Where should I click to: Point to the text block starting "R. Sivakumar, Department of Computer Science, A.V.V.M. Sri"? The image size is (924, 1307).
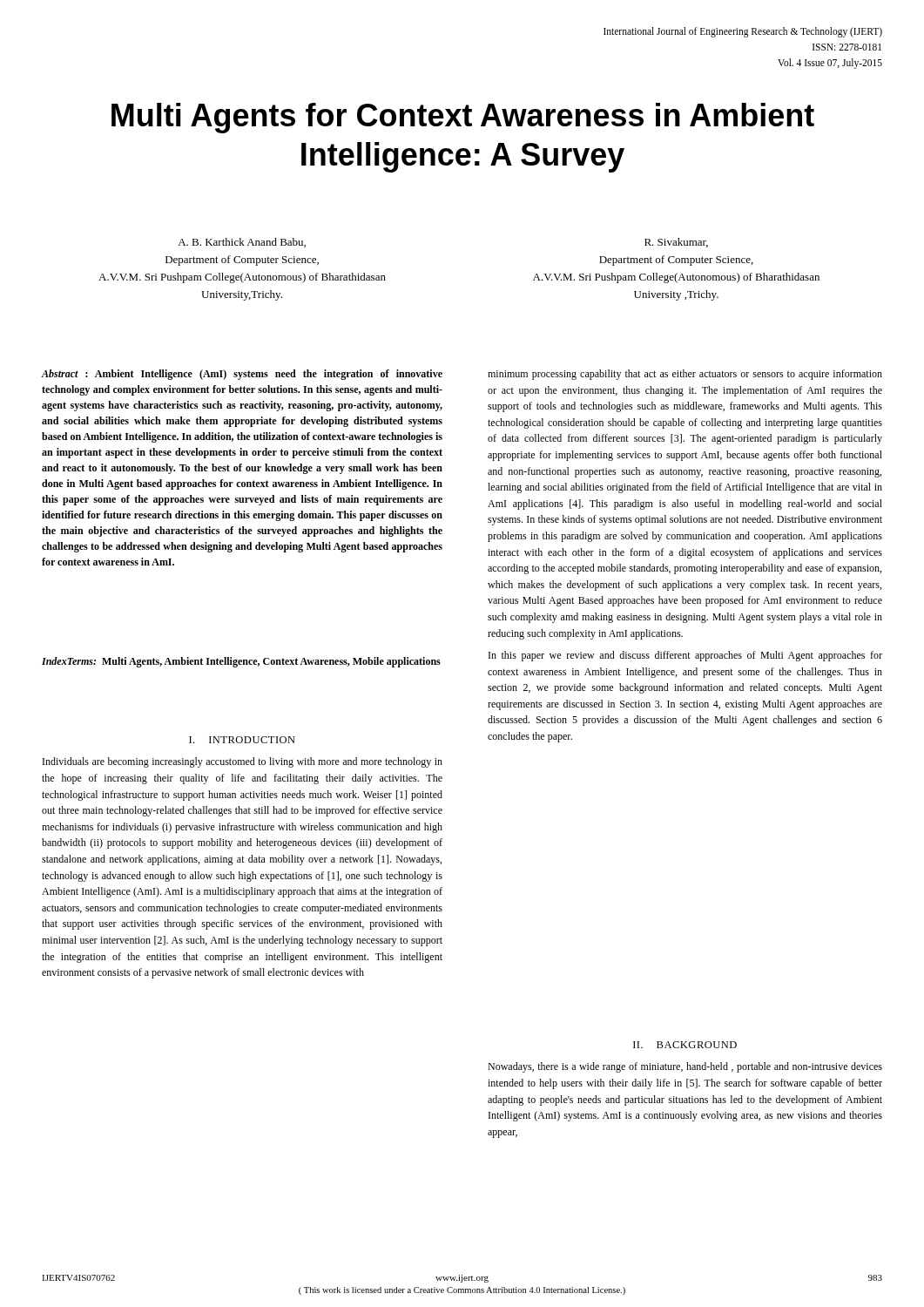tap(676, 268)
